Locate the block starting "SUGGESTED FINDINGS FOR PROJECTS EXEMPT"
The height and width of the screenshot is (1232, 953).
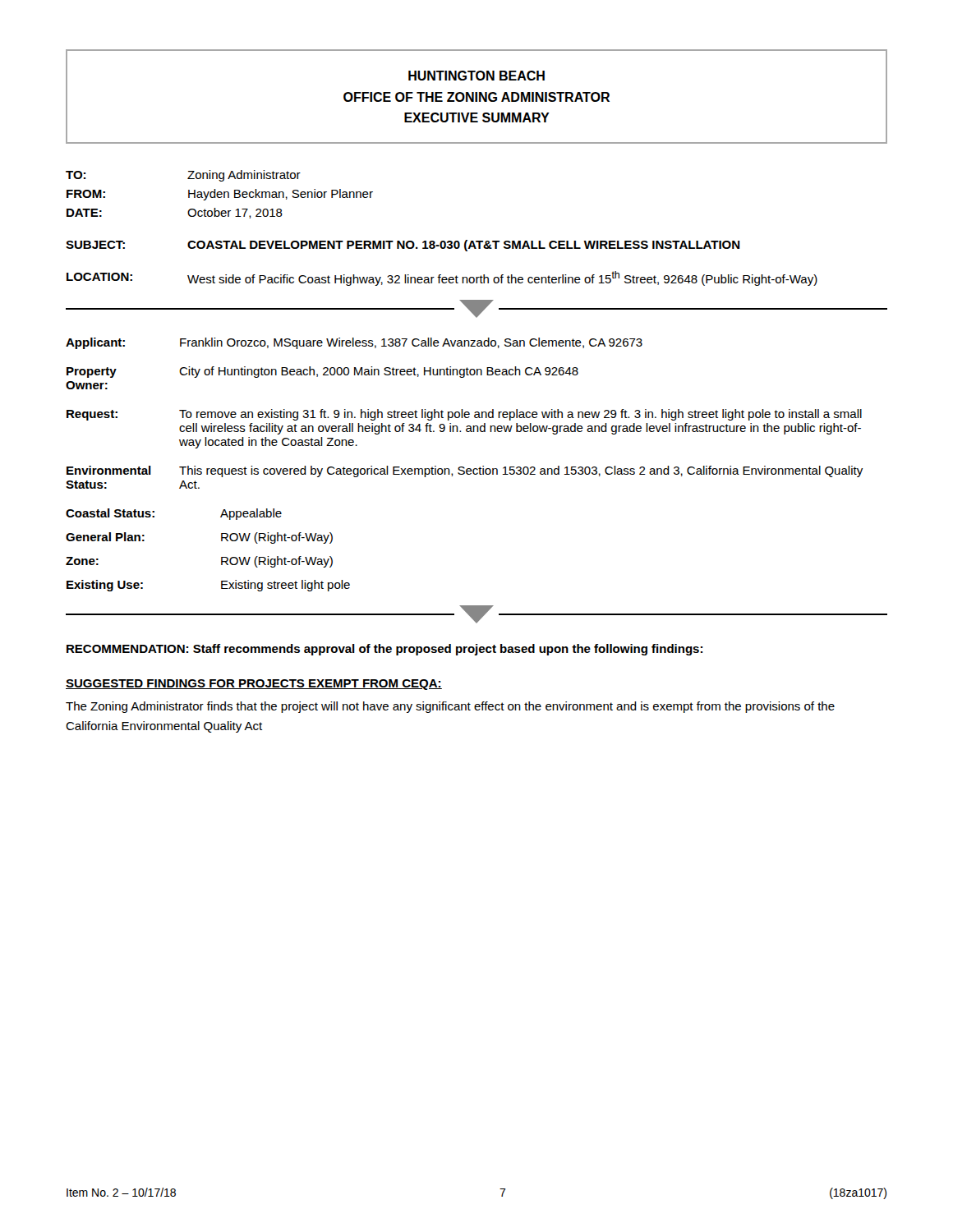pos(254,683)
